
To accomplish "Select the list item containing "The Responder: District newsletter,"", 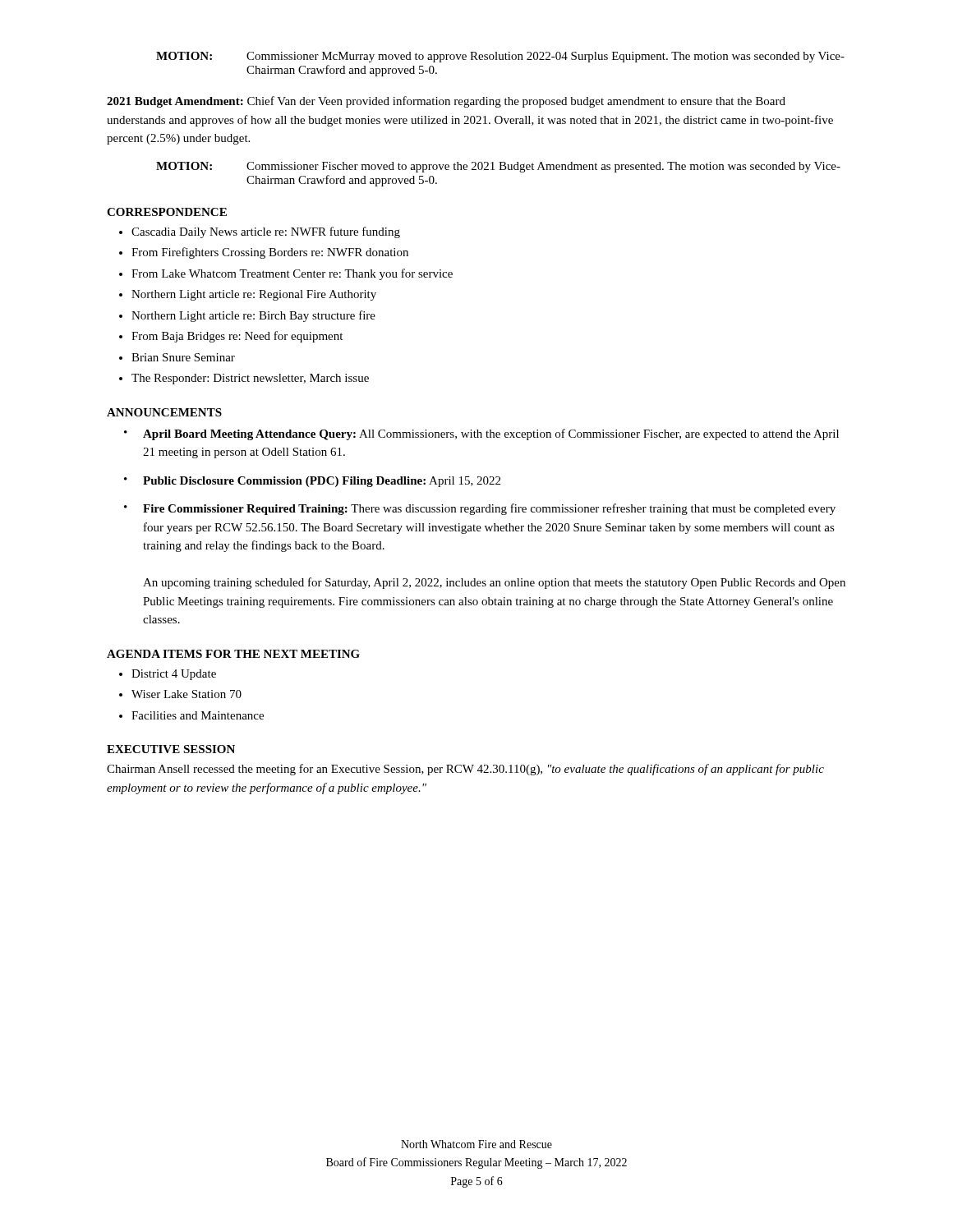I will click(x=250, y=378).
